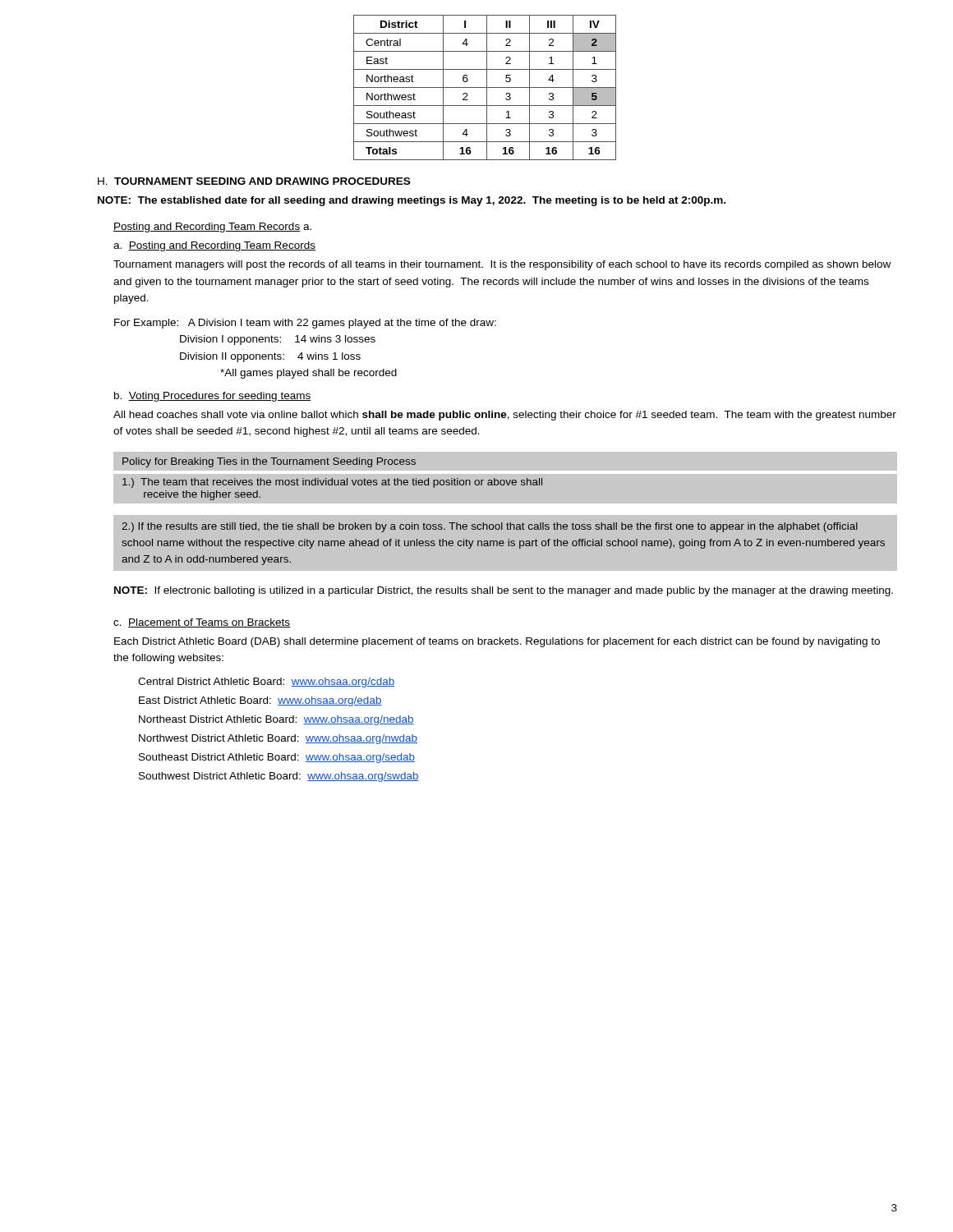Select the passage starting "Policy for Breaking"
953x1232 pixels.
pos(269,461)
